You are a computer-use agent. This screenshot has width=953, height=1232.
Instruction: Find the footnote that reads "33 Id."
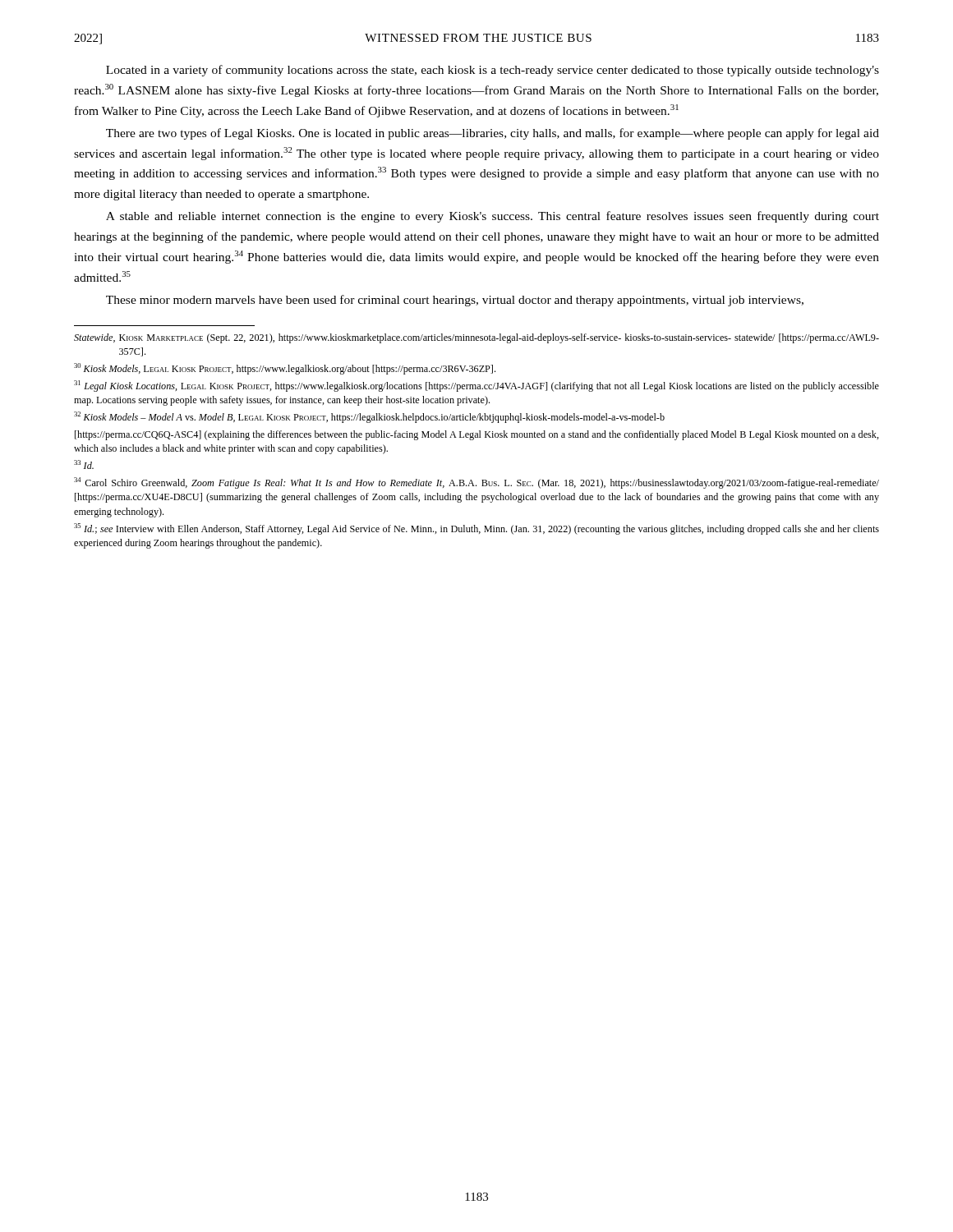84,465
